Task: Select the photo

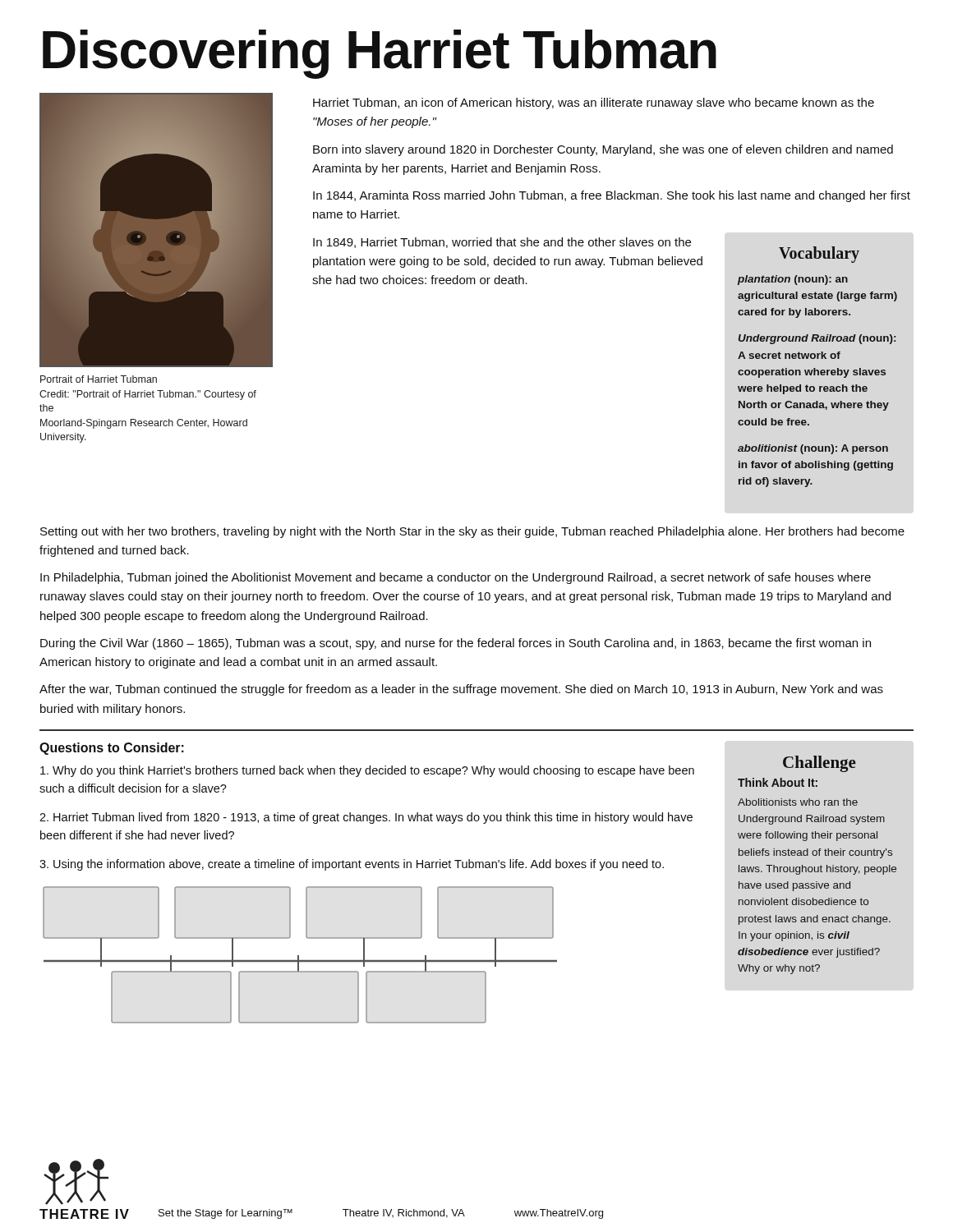Action: point(156,230)
